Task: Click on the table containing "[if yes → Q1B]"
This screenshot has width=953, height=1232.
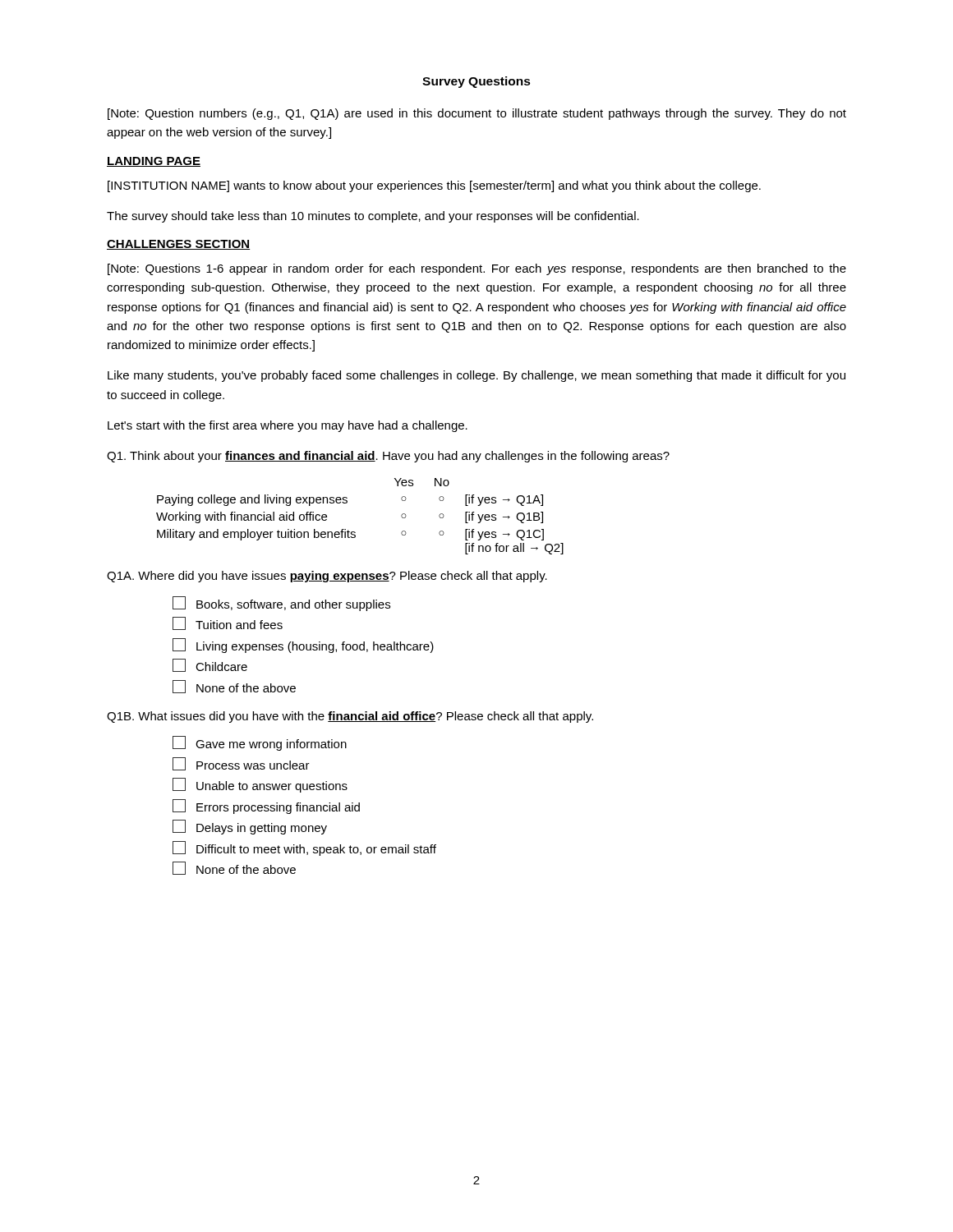Action: click(x=476, y=515)
